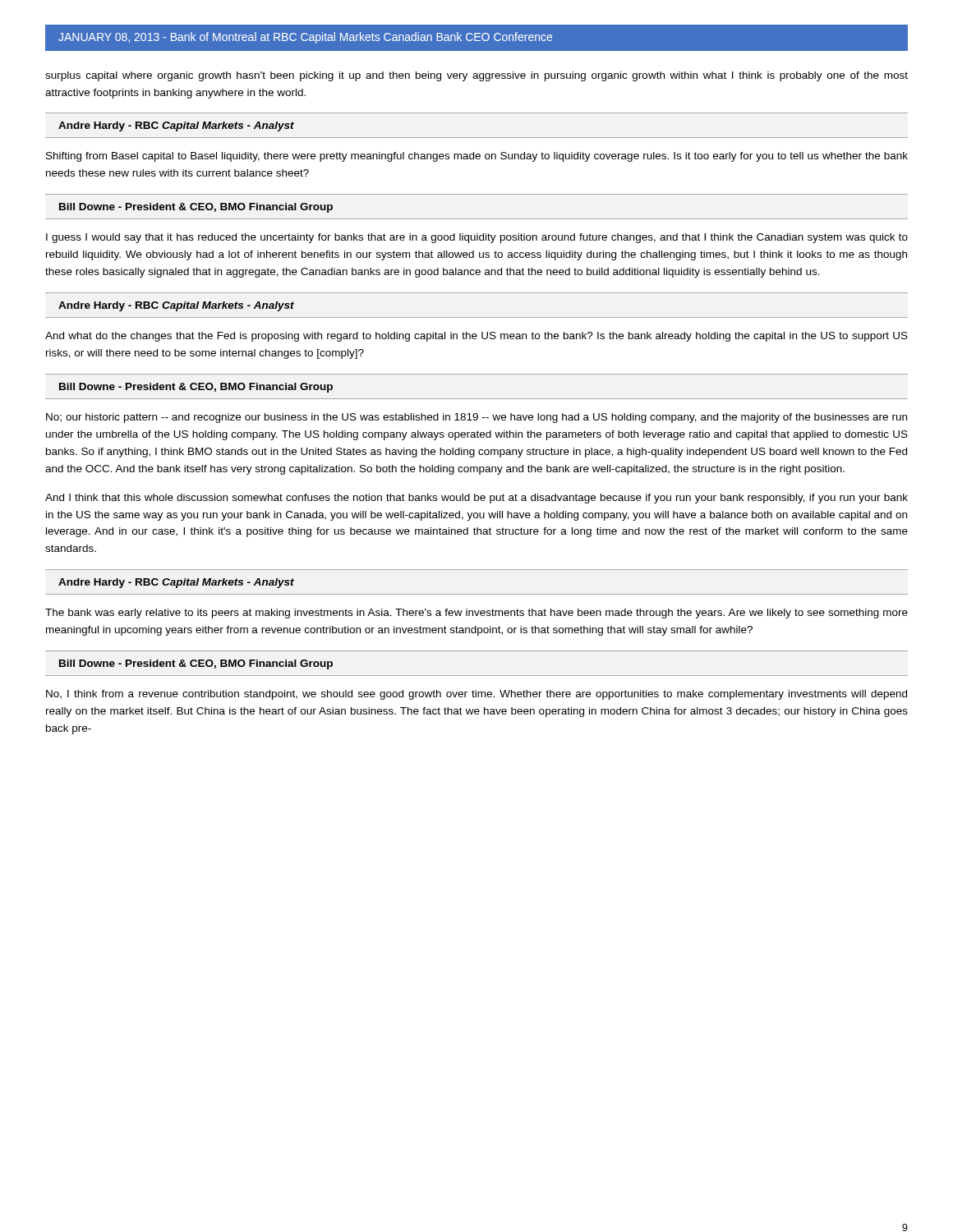Locate the region starting "And what do the changes that the"
The width and height of the screenshot is (953, 1232).
[476, 344]
